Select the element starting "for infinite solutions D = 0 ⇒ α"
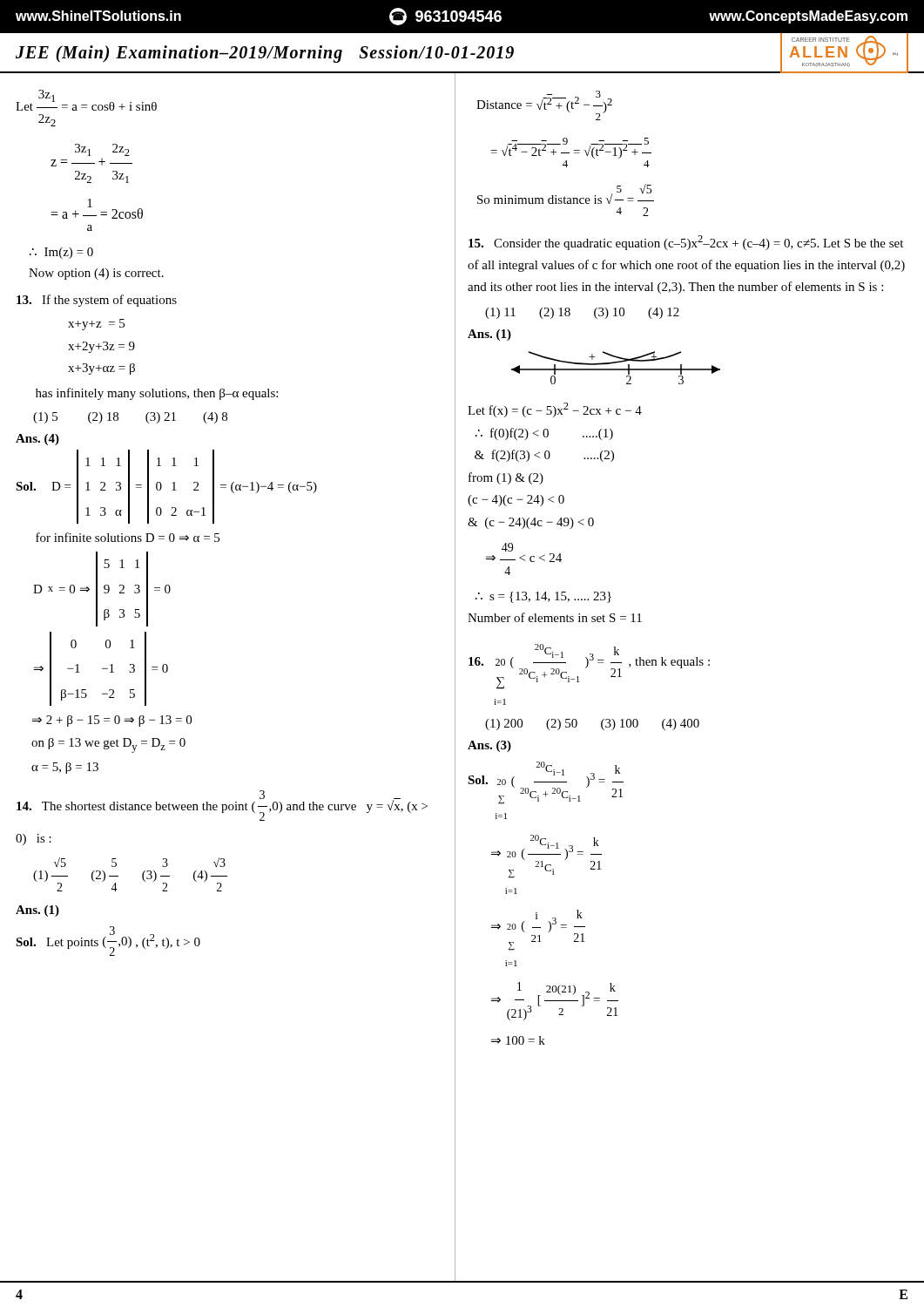Viewport: 924px width, 1307px height. pos(118,538)
